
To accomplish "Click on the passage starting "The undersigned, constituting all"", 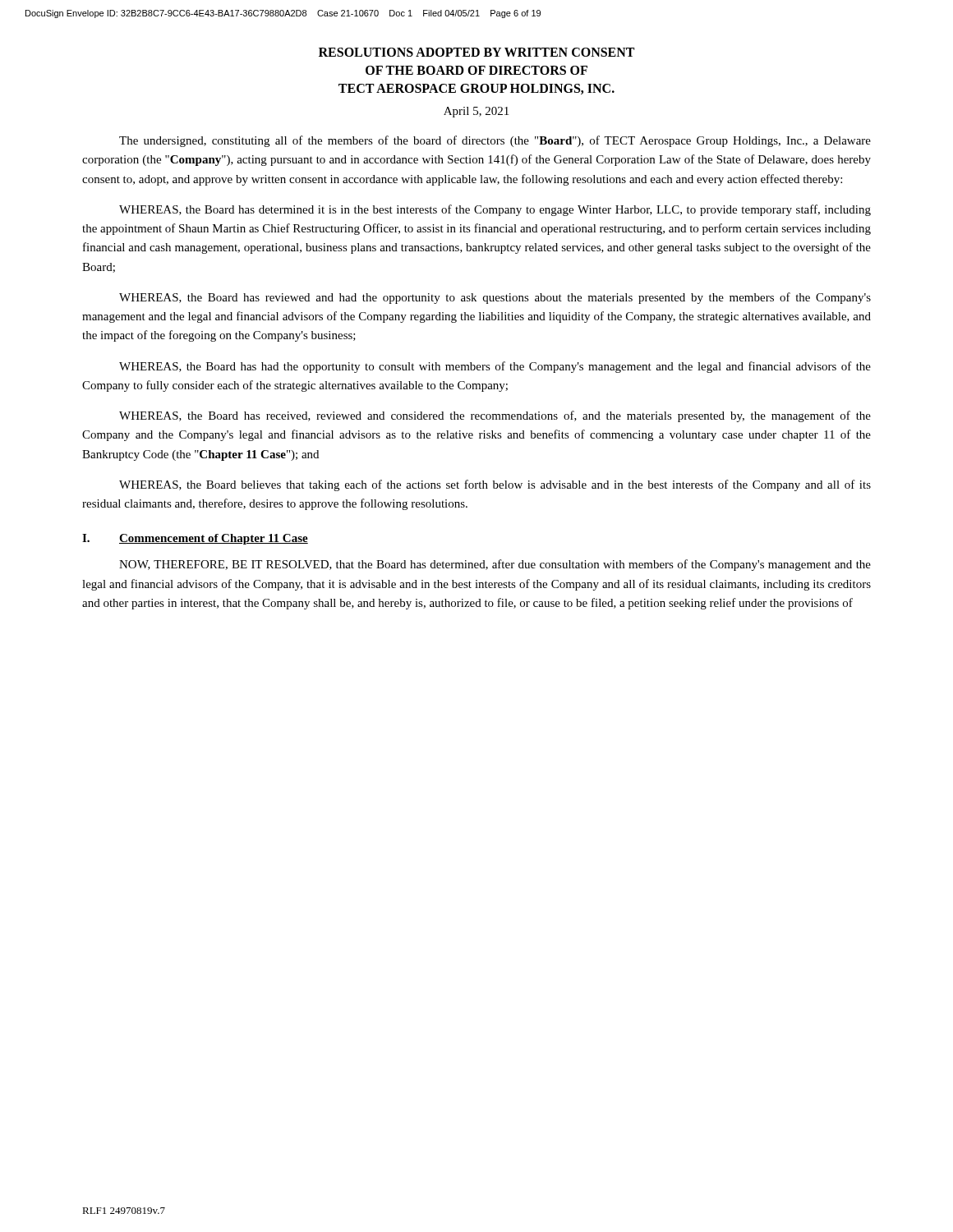I will tap(476, 160).
